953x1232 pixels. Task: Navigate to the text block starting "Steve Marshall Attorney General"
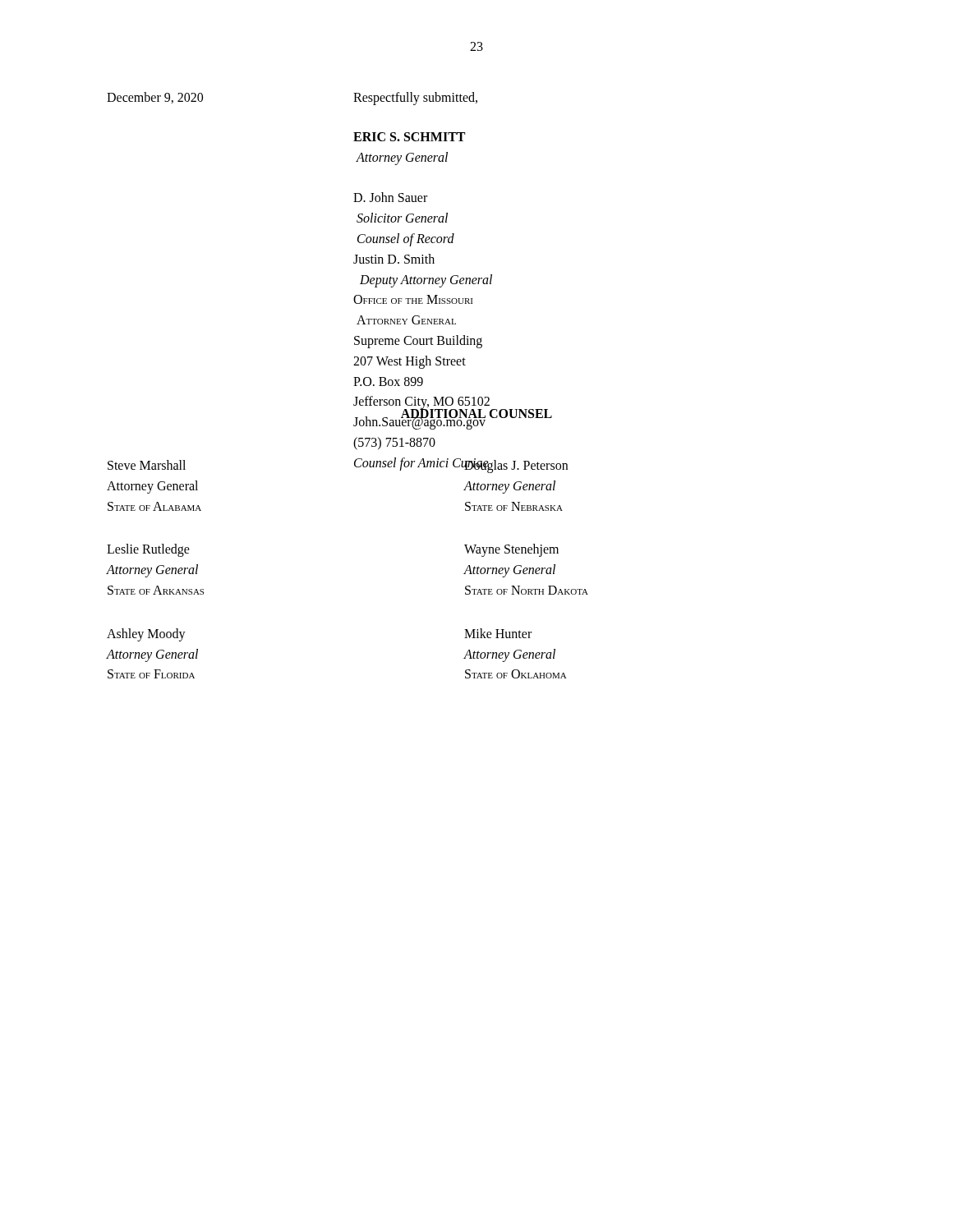[464, 486]
